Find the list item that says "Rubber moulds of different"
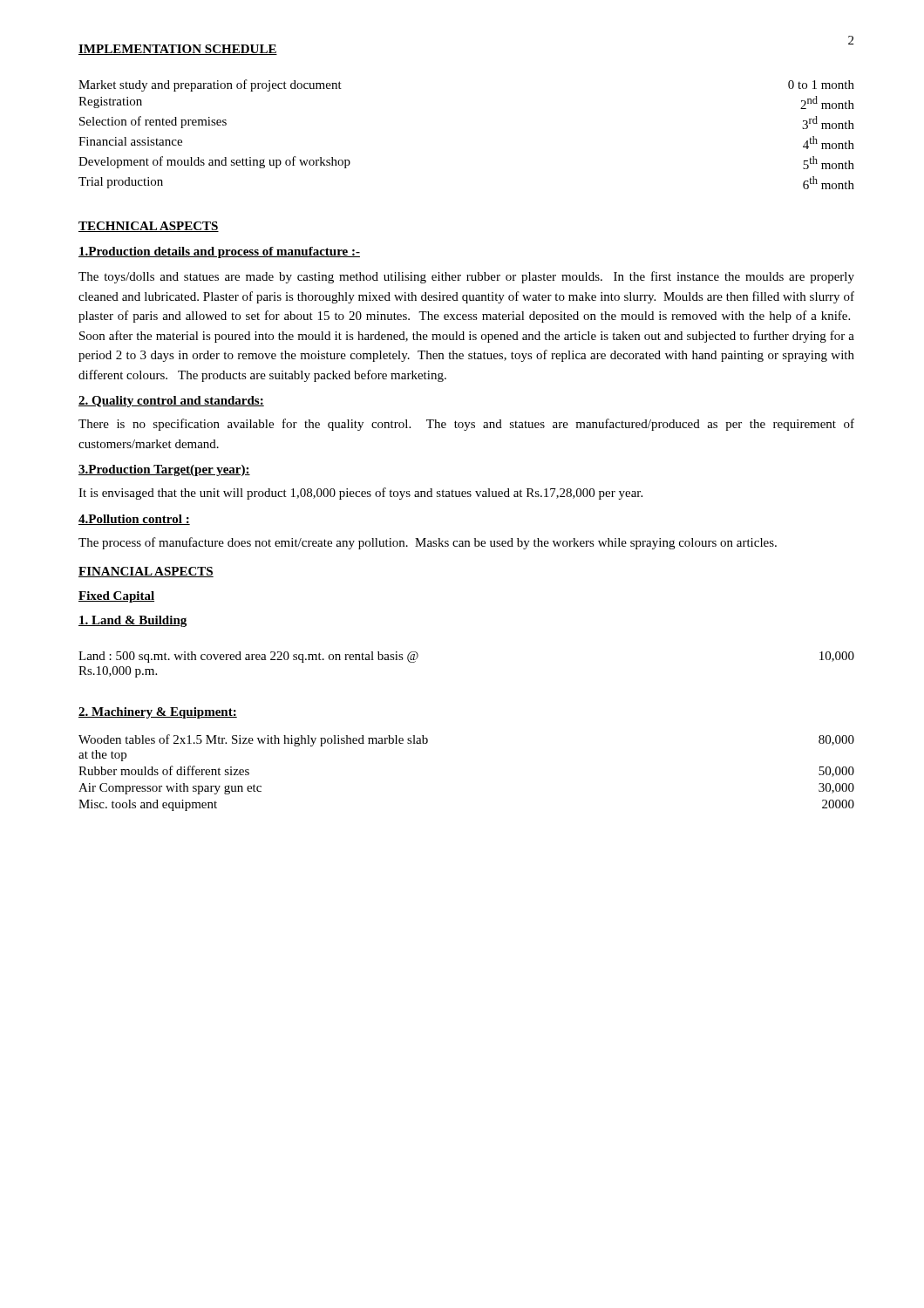Viewport: 924px width, 1308px height. click(x=165, y=770)
